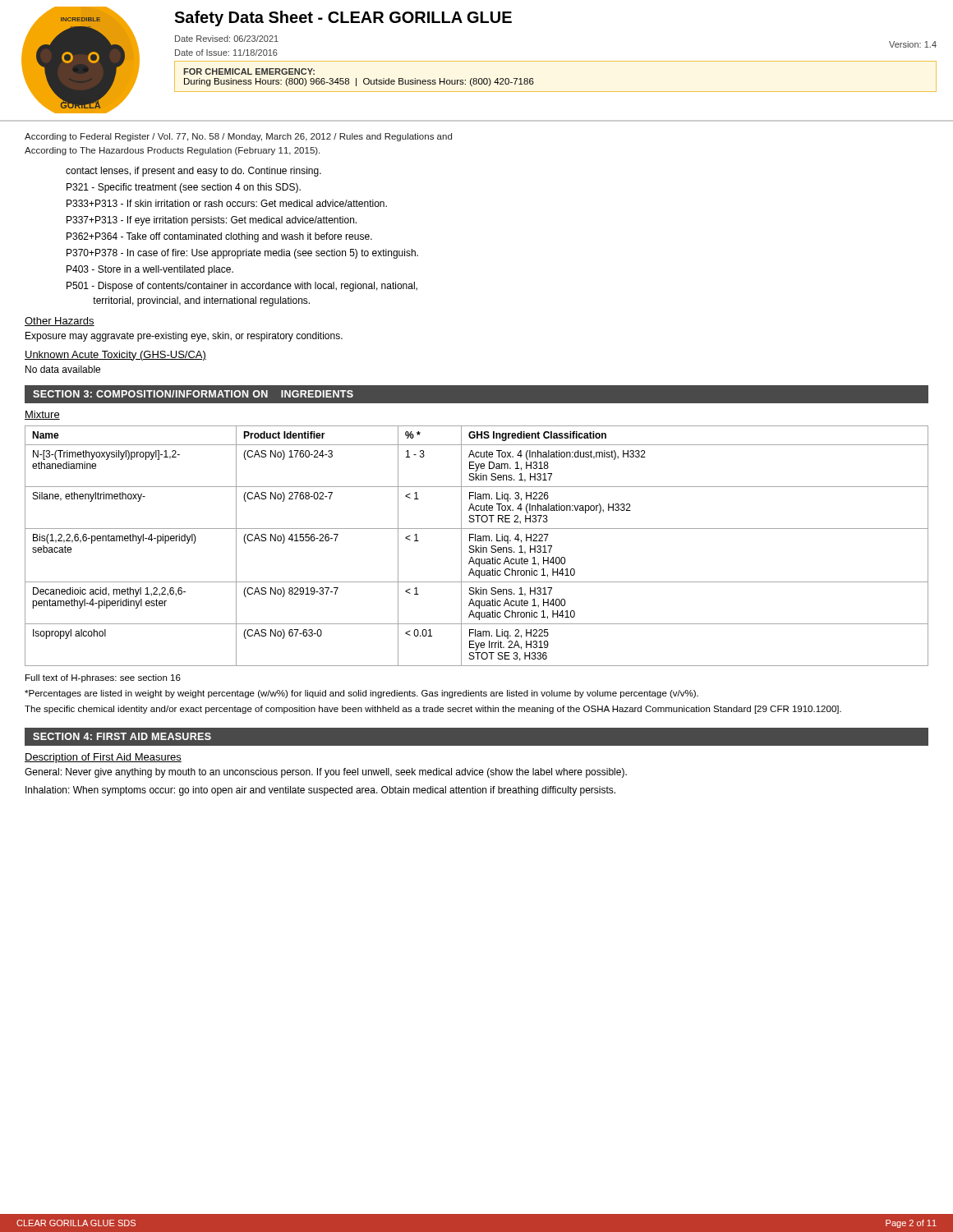This screenshot has height=1232, width=953.
Task: Select the title with the text "Safety Data Sheet - CLEAR GORILLA GLUE"
Action: click(343, 17)
